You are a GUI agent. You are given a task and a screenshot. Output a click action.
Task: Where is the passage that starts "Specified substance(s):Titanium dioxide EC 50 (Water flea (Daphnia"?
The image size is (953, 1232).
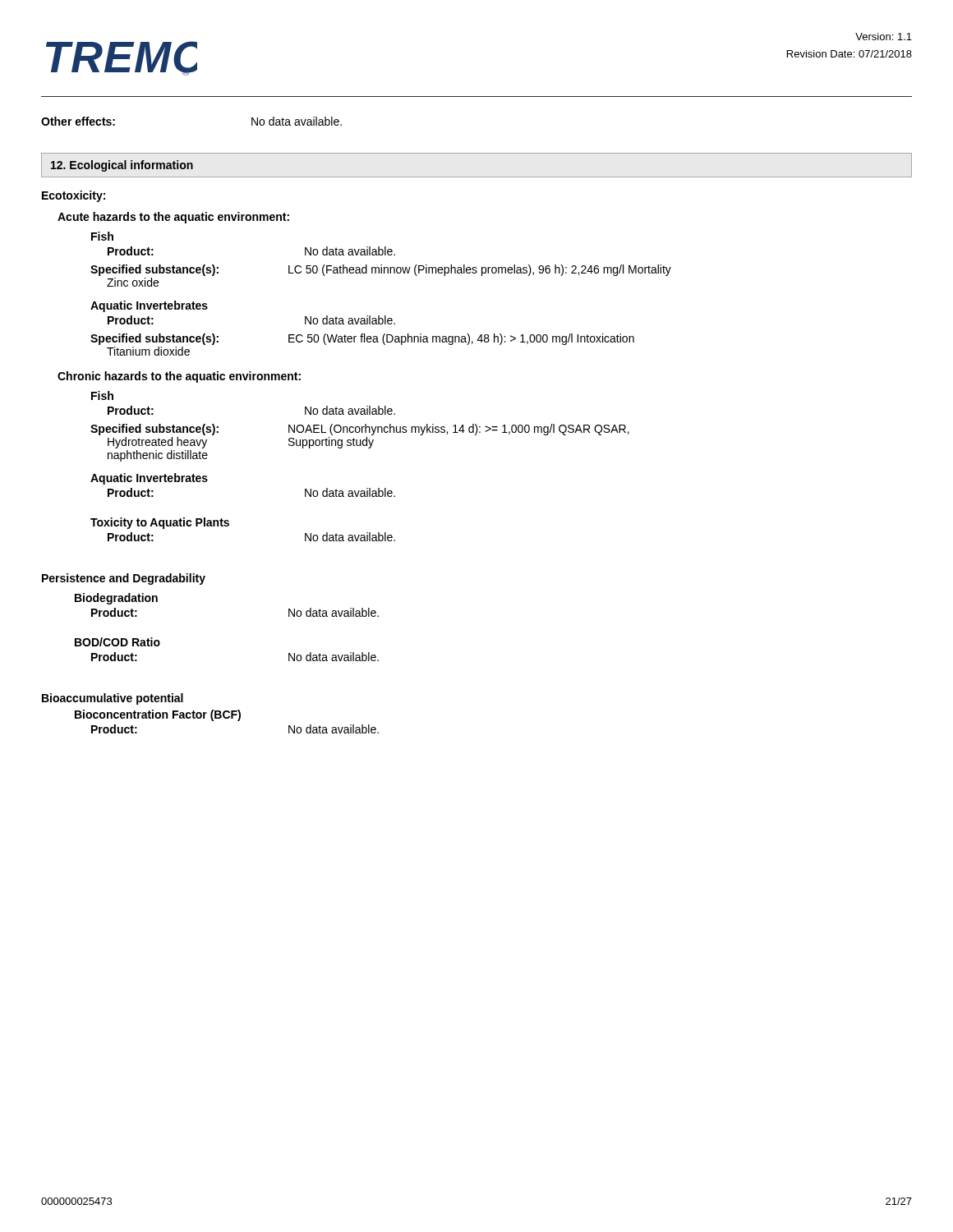click(x=501, y=345)
